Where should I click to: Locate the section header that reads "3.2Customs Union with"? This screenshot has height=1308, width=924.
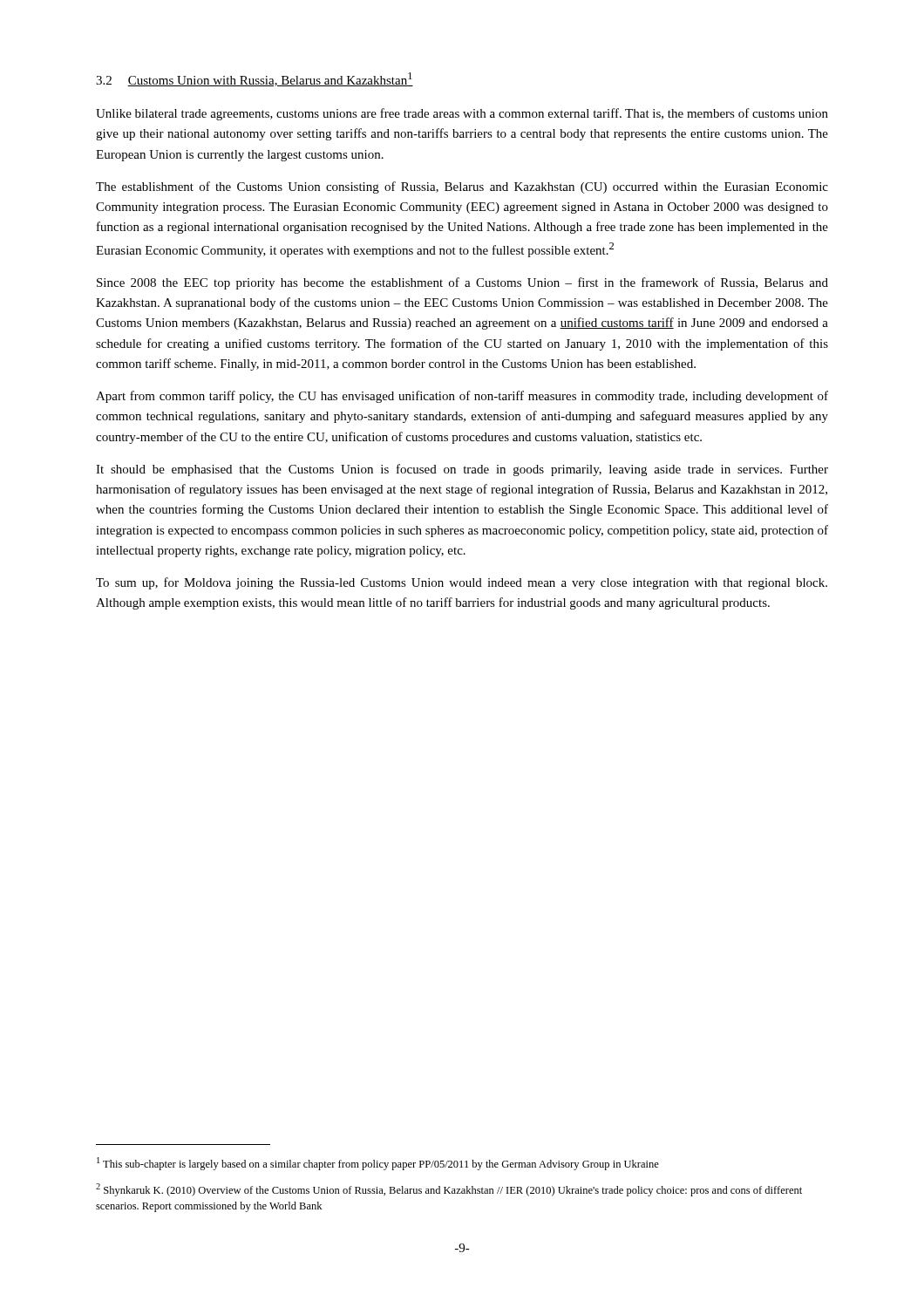[254, 78]
